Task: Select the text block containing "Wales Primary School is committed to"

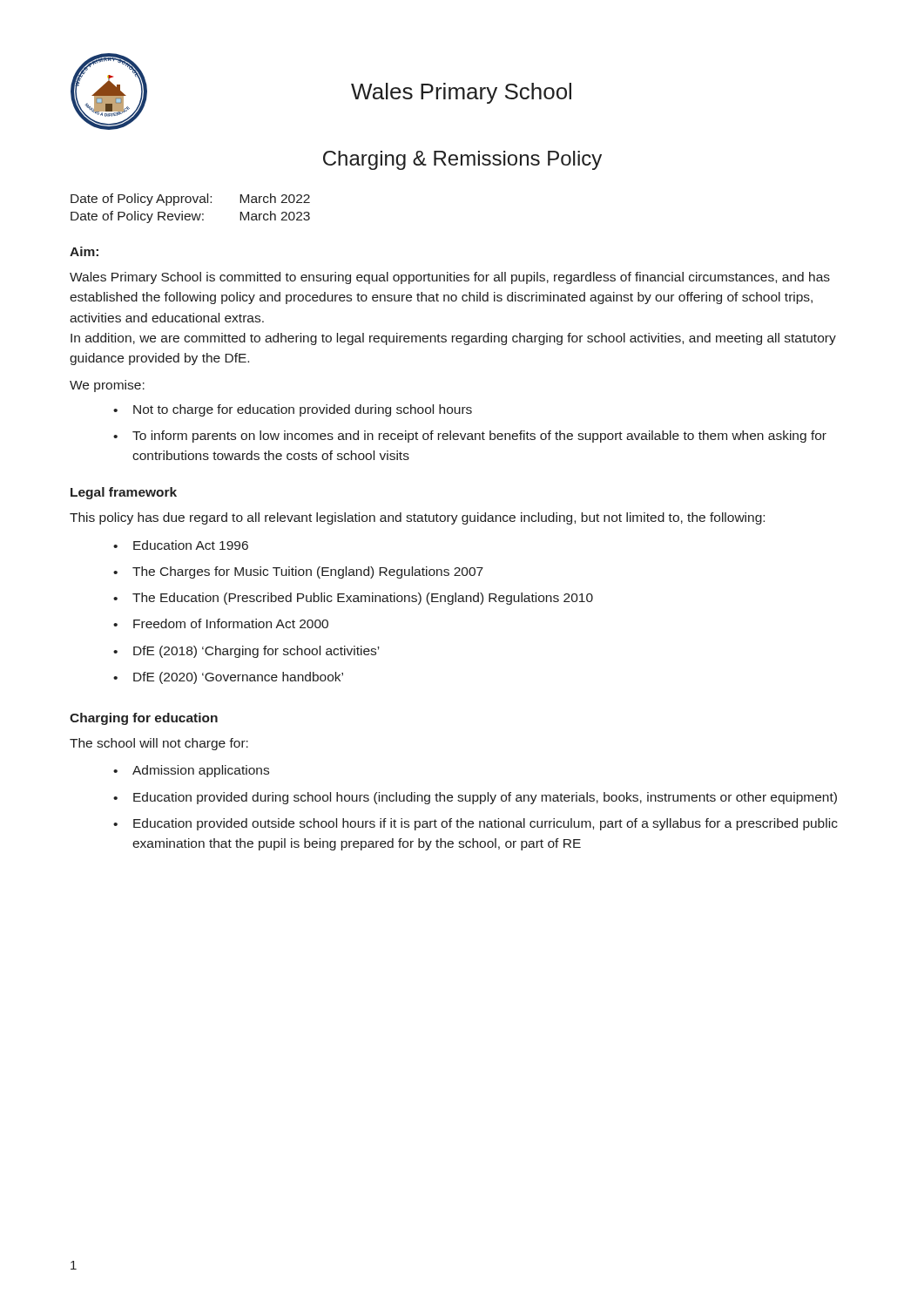Action: (x=450, y=278)
